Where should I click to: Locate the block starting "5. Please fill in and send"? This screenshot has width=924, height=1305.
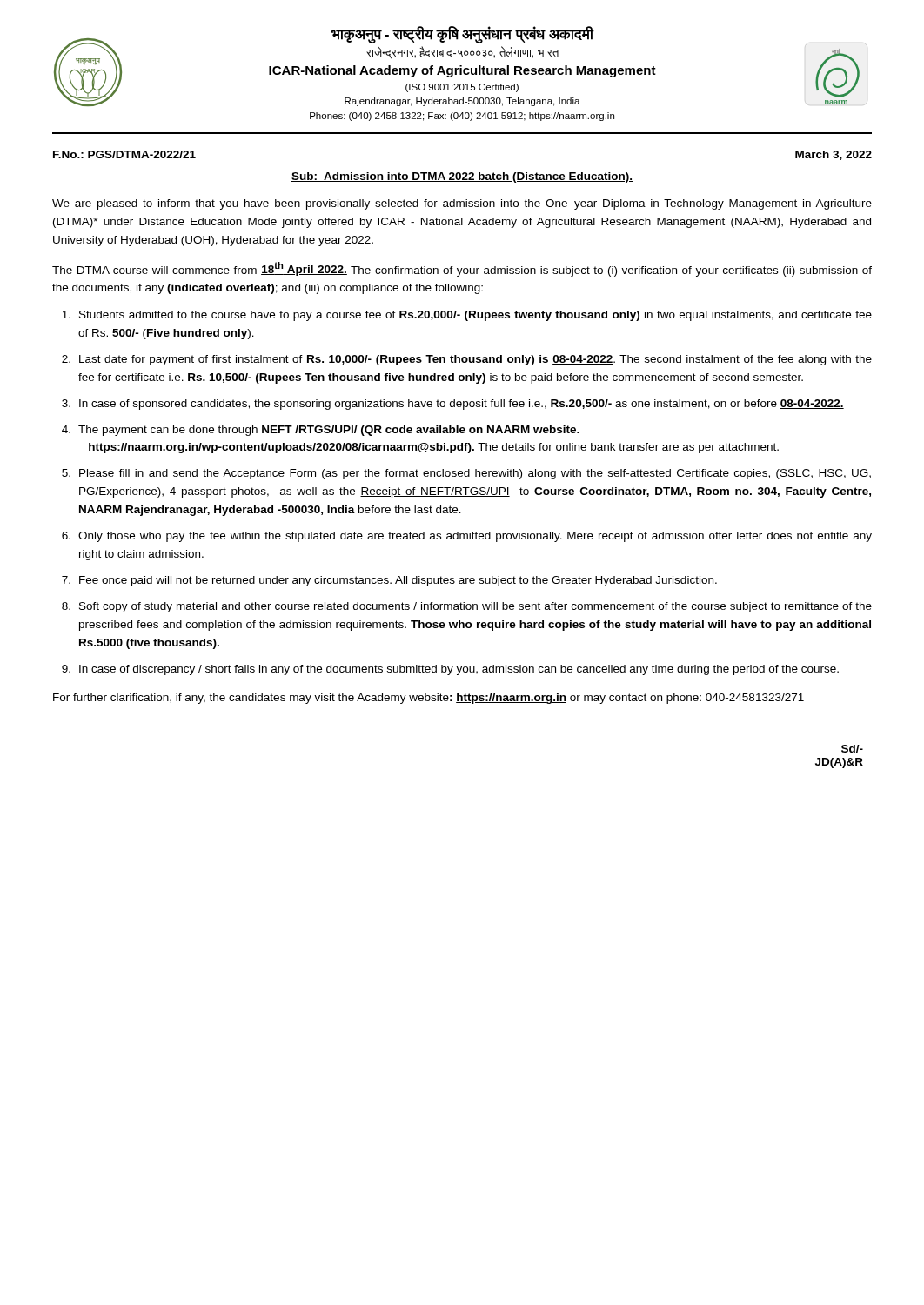click(462, 492)
